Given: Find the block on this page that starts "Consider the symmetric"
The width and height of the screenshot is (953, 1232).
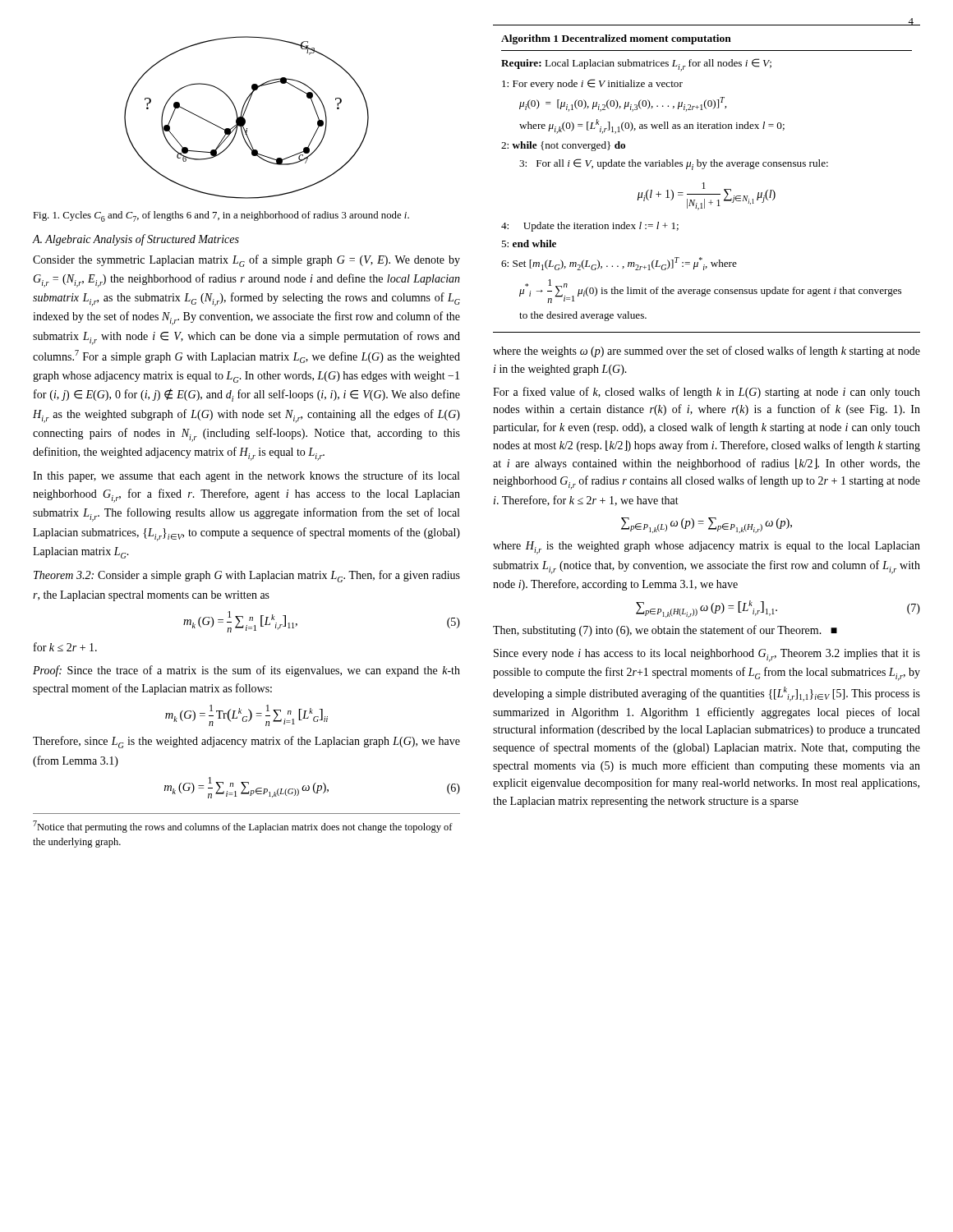Looking at the screenshot, I should [246, 357].
